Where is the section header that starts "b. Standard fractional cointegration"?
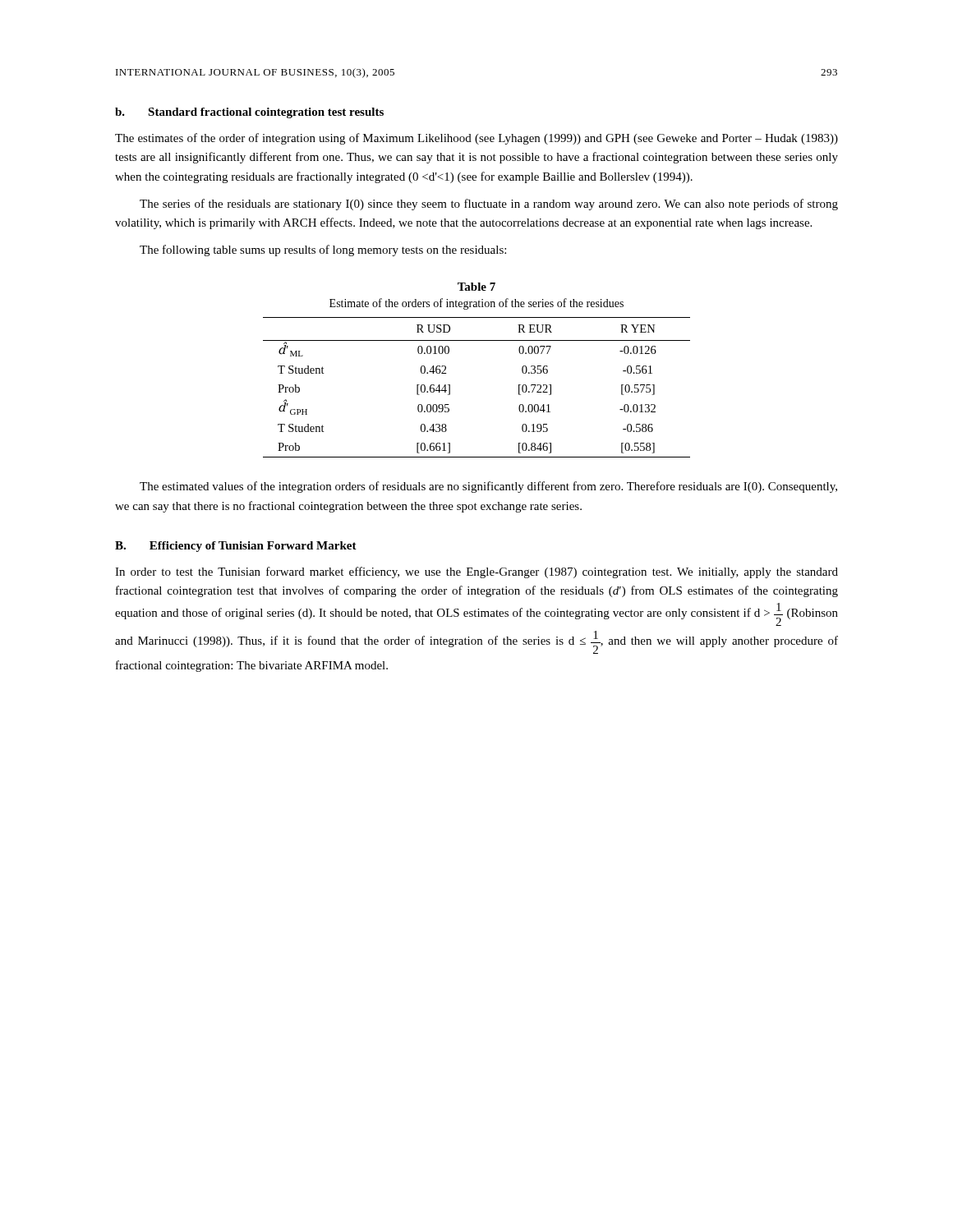The height and width of the screenshot is (1232, 953). 249,112
